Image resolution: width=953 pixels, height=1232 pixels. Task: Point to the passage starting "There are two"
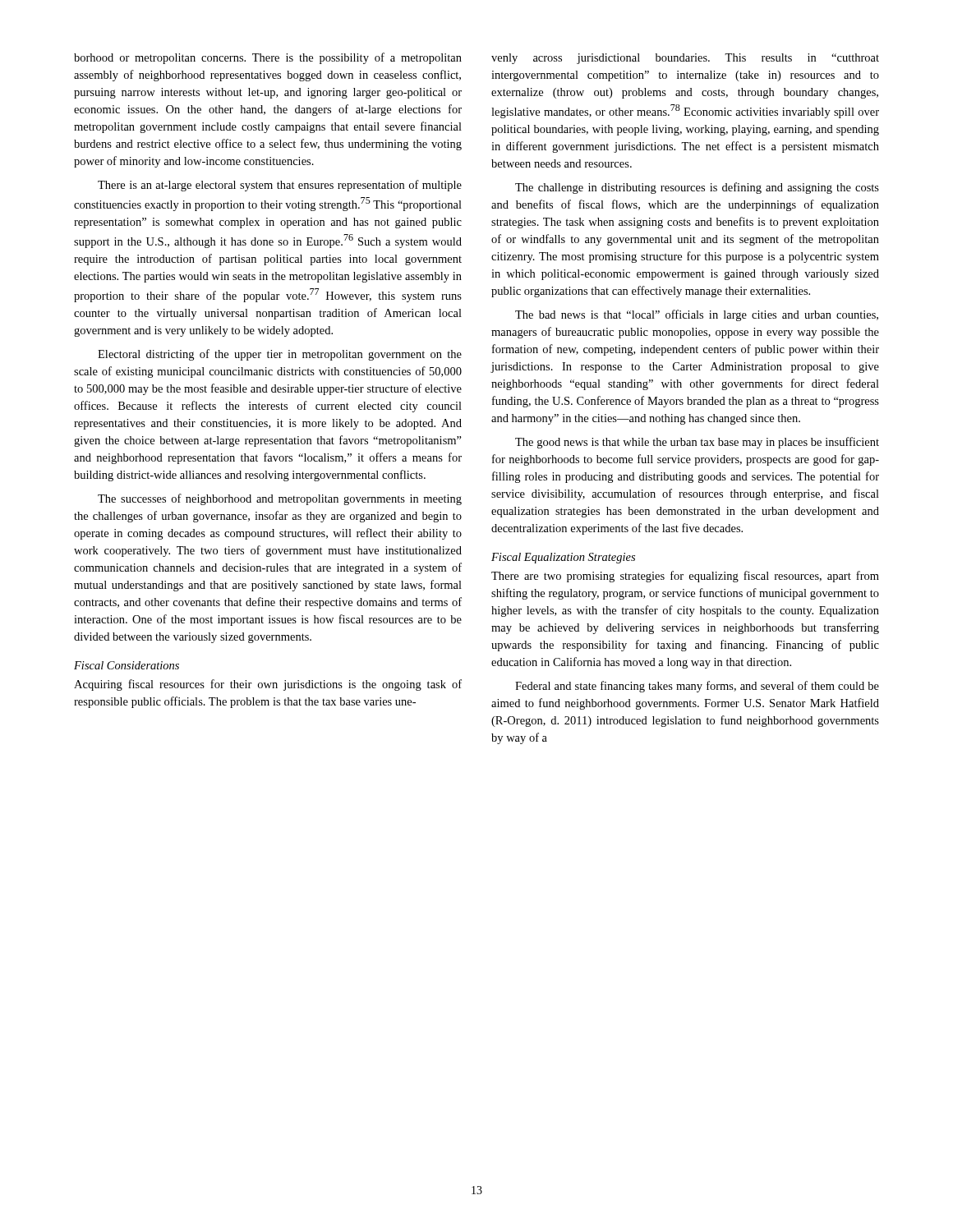[x=685, y=620]
